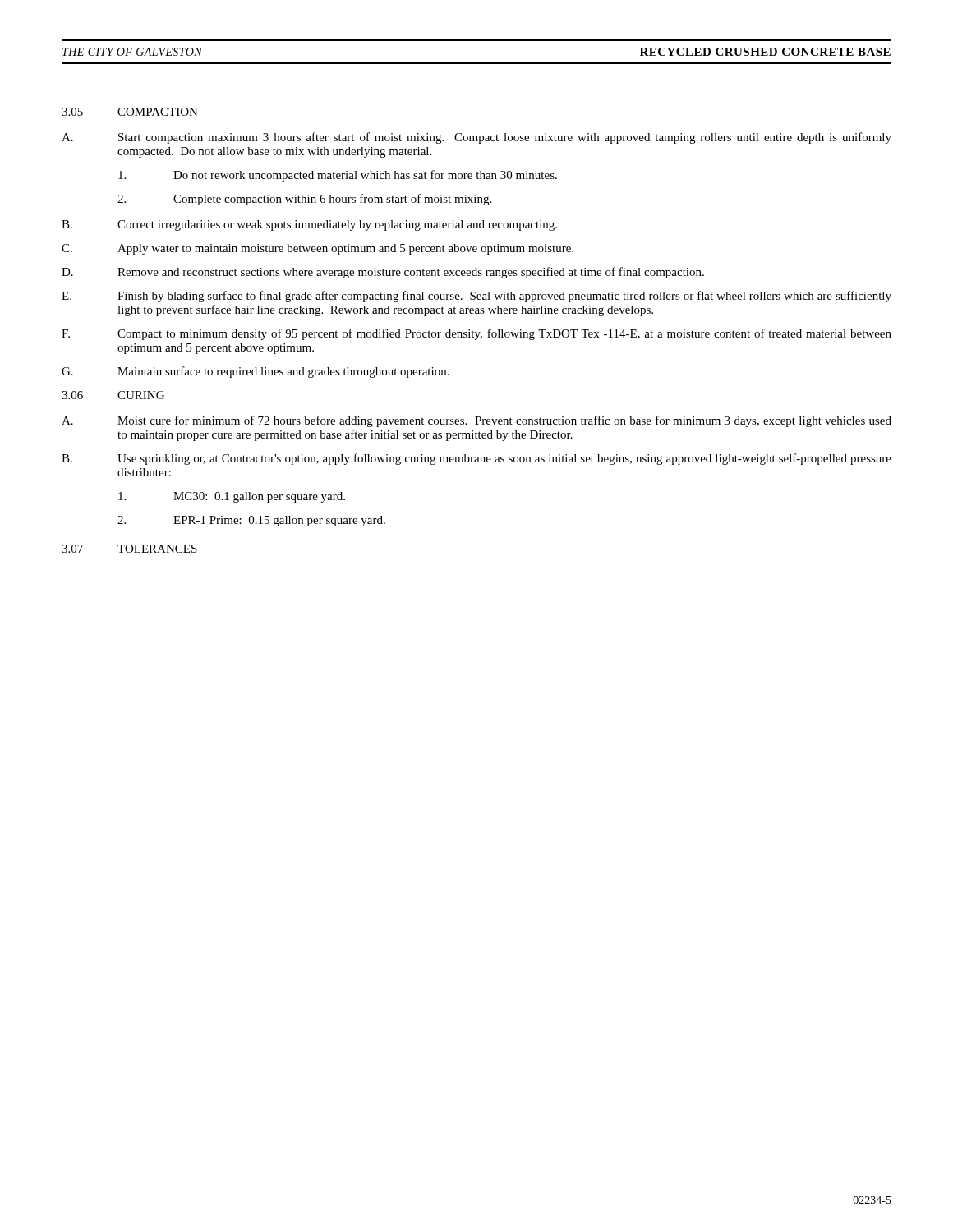Point to "3.05 COMPACTION"

[x=130, y=112]
